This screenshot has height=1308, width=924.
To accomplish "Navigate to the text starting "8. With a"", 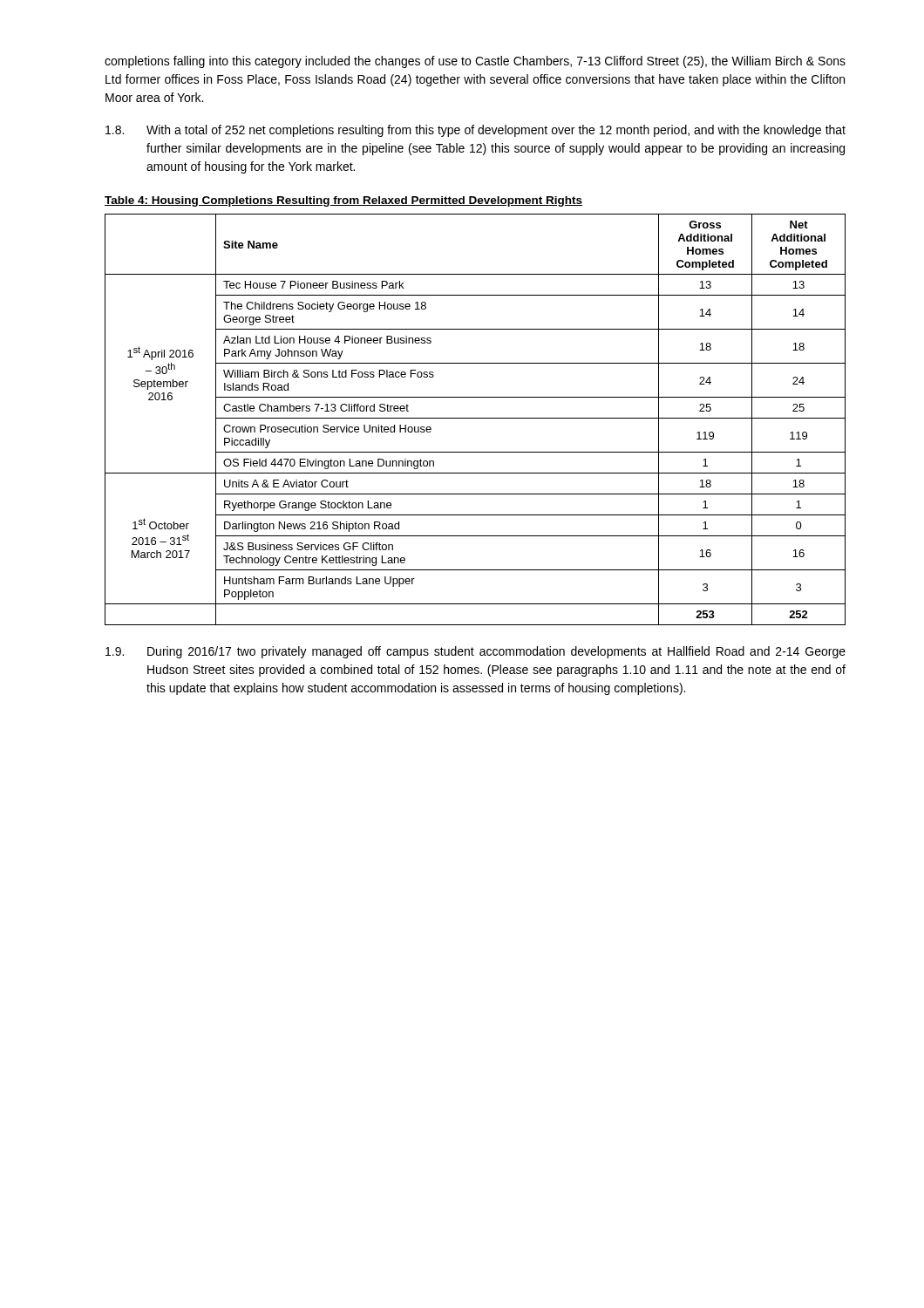I will pyautogui.click(x=475, y=149).
